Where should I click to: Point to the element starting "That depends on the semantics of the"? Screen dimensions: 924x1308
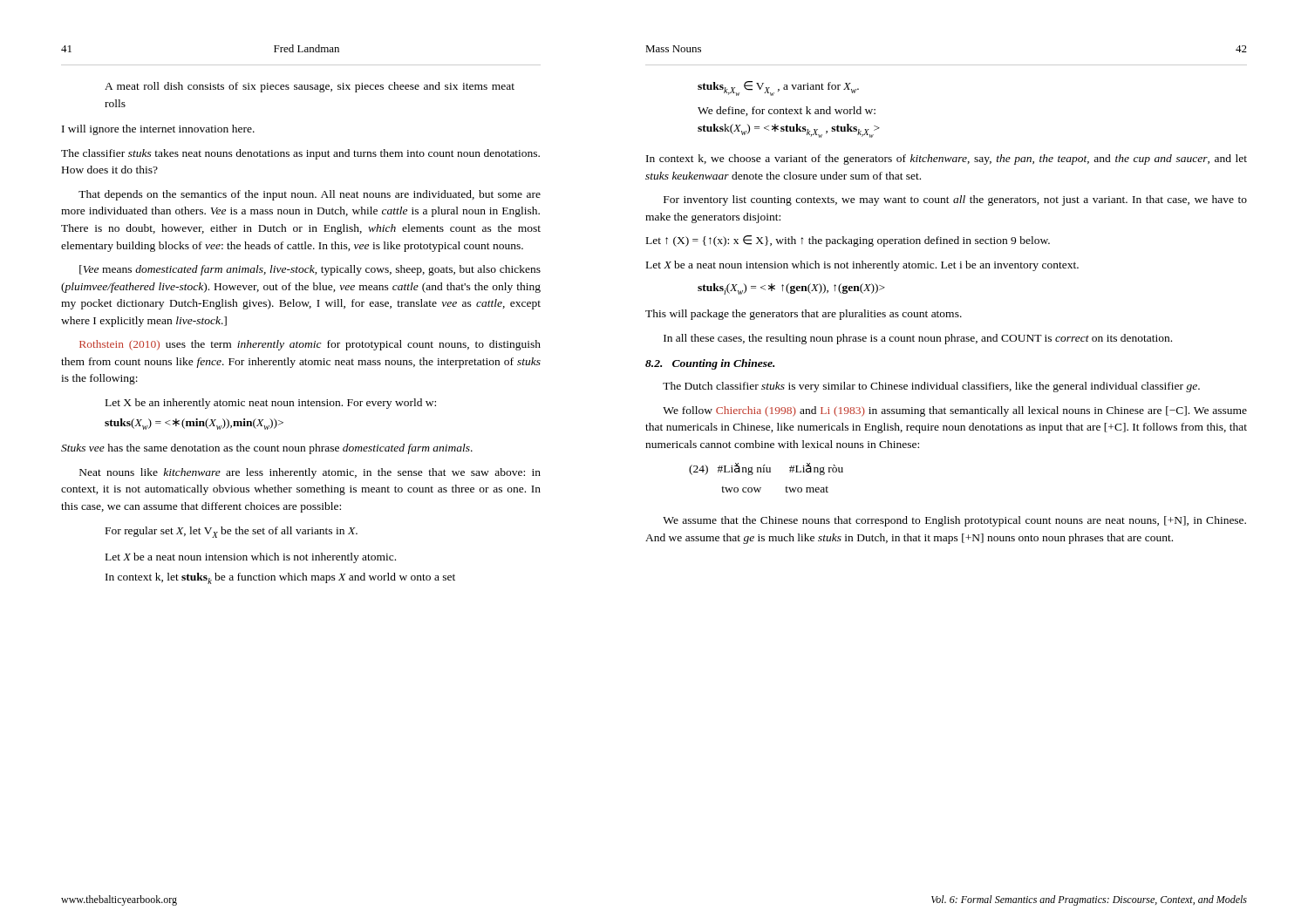(x=301, y=219)
